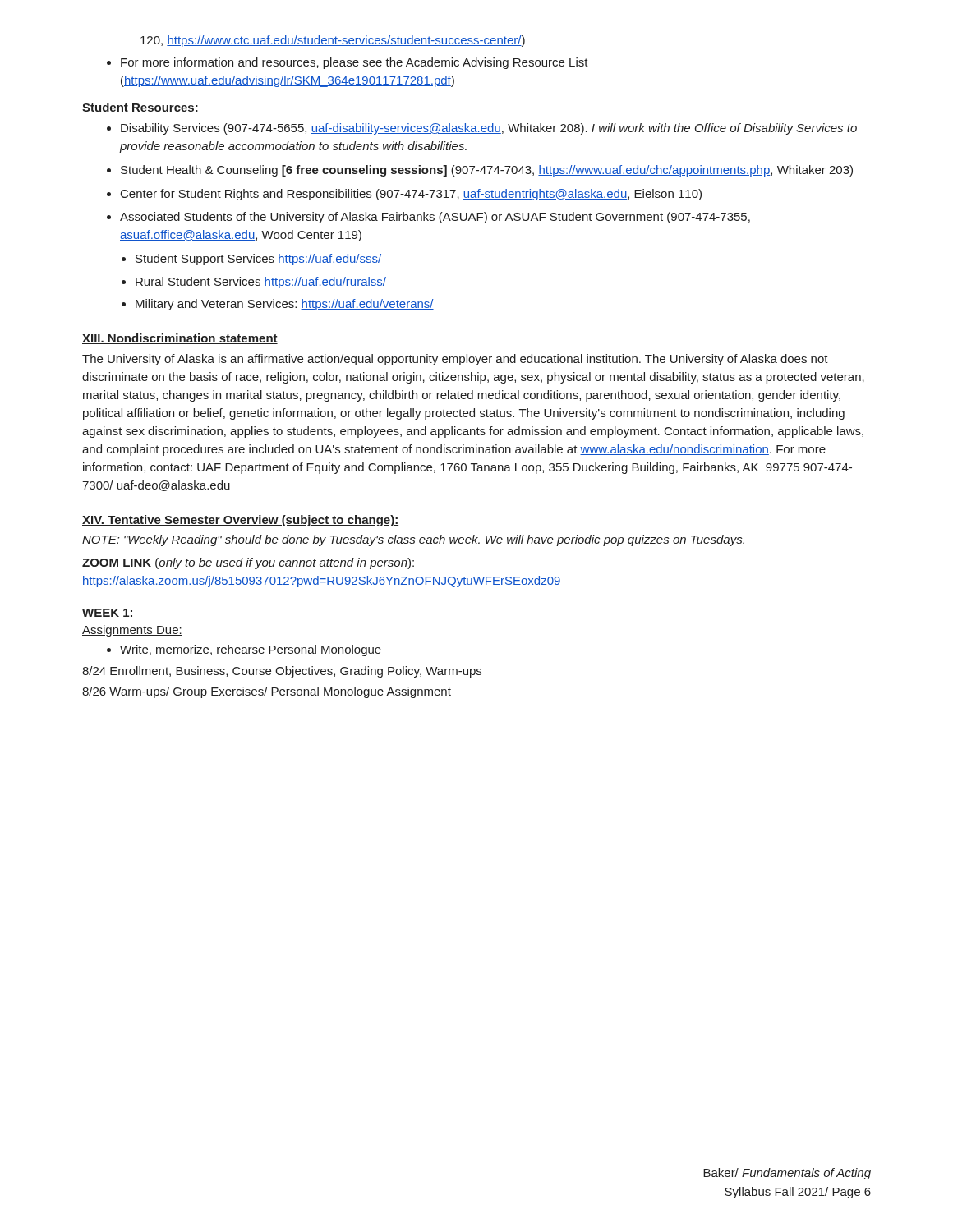Image resolution: width=953 pixels, height=1232 pixels.
Task: Locate the text block starting "Military and Veteran Services: https://uaf.edu/veterans/"
Action: (284, 304)
